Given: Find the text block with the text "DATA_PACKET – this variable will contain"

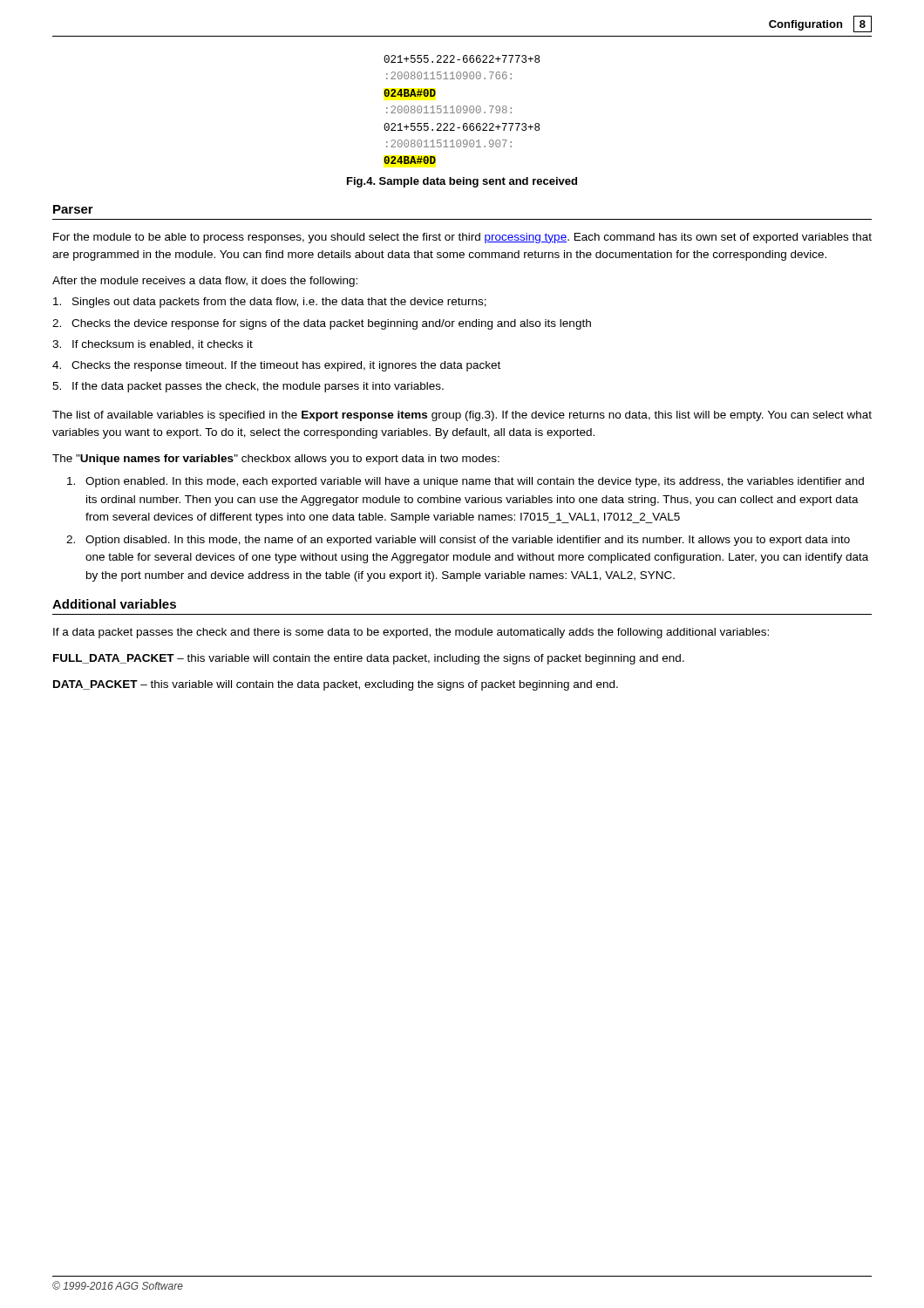Looking at the screenshot, I should [x=336, y=684].
